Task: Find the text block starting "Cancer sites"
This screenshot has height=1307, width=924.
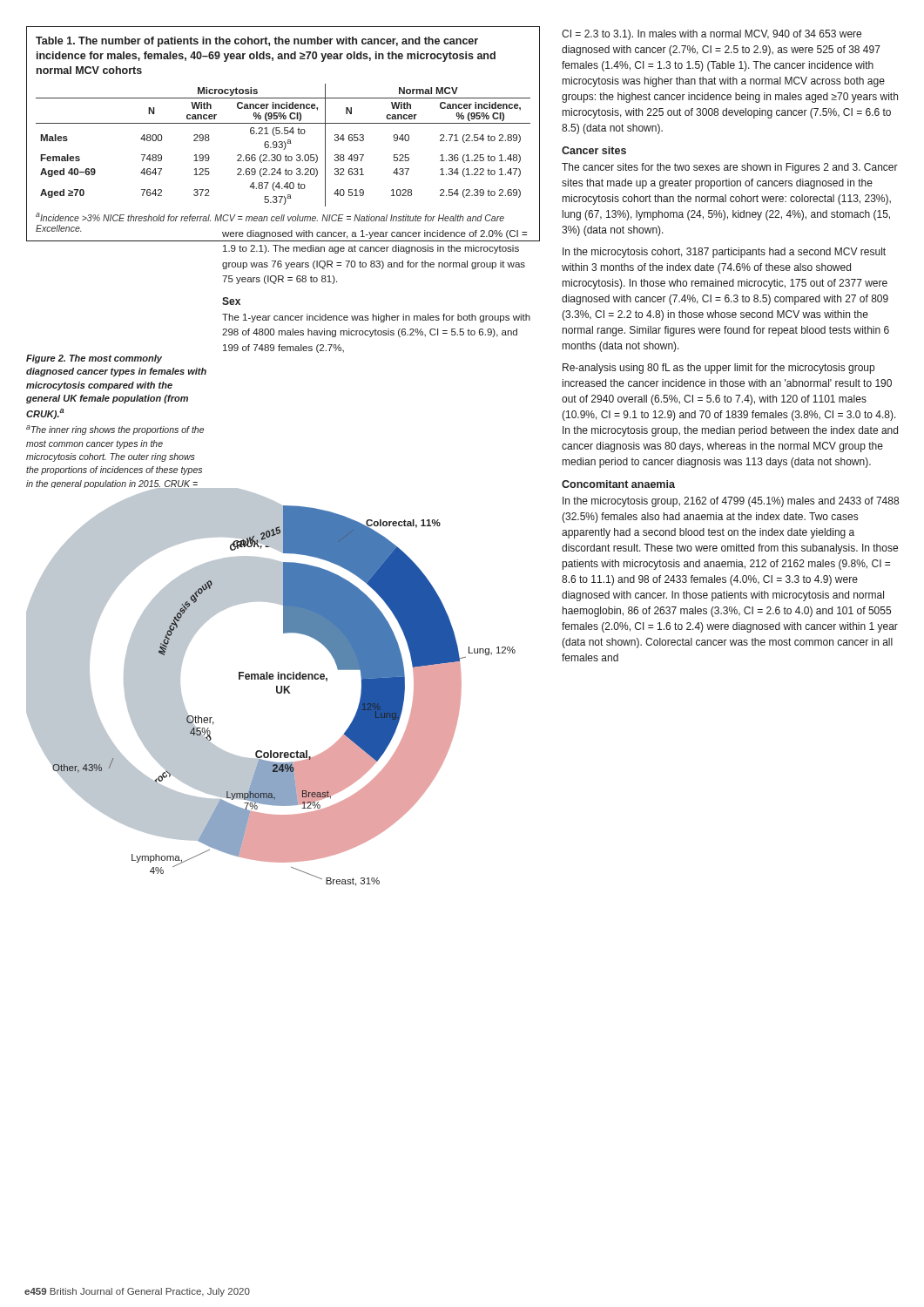Action: click(x=594, y=151)
